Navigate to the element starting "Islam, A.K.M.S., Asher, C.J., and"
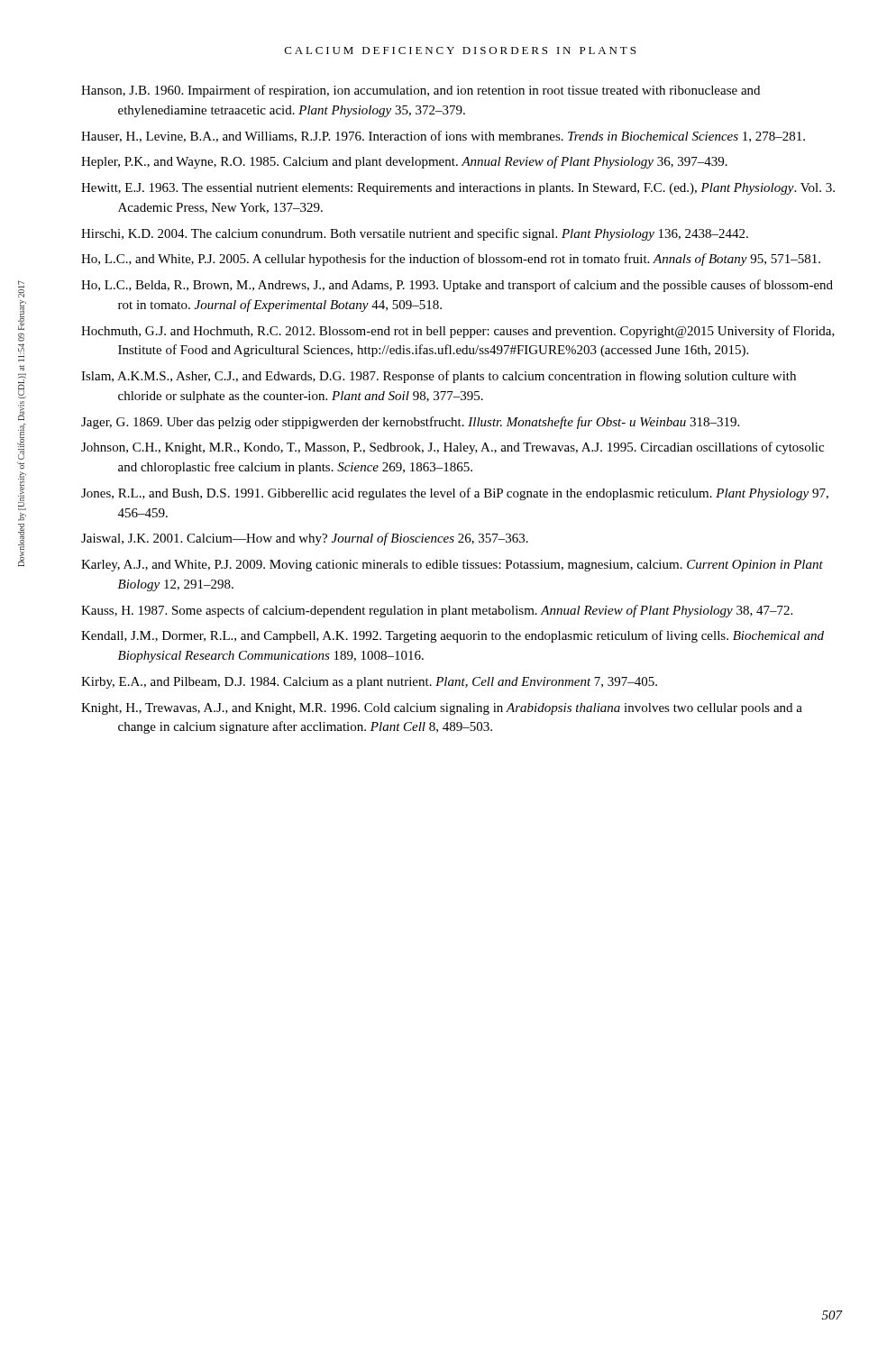This screenshot has height=1352, width=896. pos(439,386)
